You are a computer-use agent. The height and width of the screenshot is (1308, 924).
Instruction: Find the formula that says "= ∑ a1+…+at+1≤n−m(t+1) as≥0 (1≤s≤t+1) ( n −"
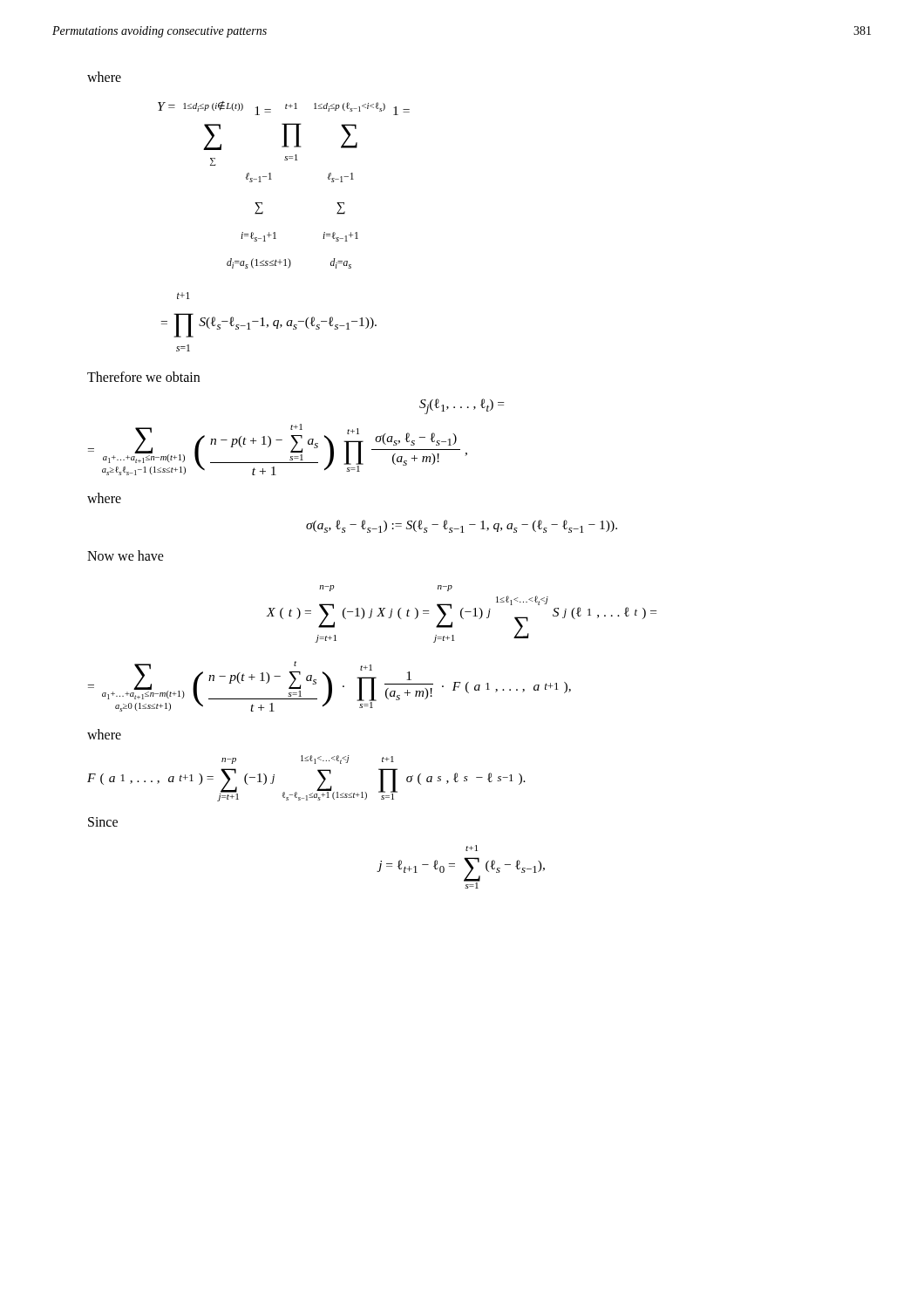(x=329, y=686)
